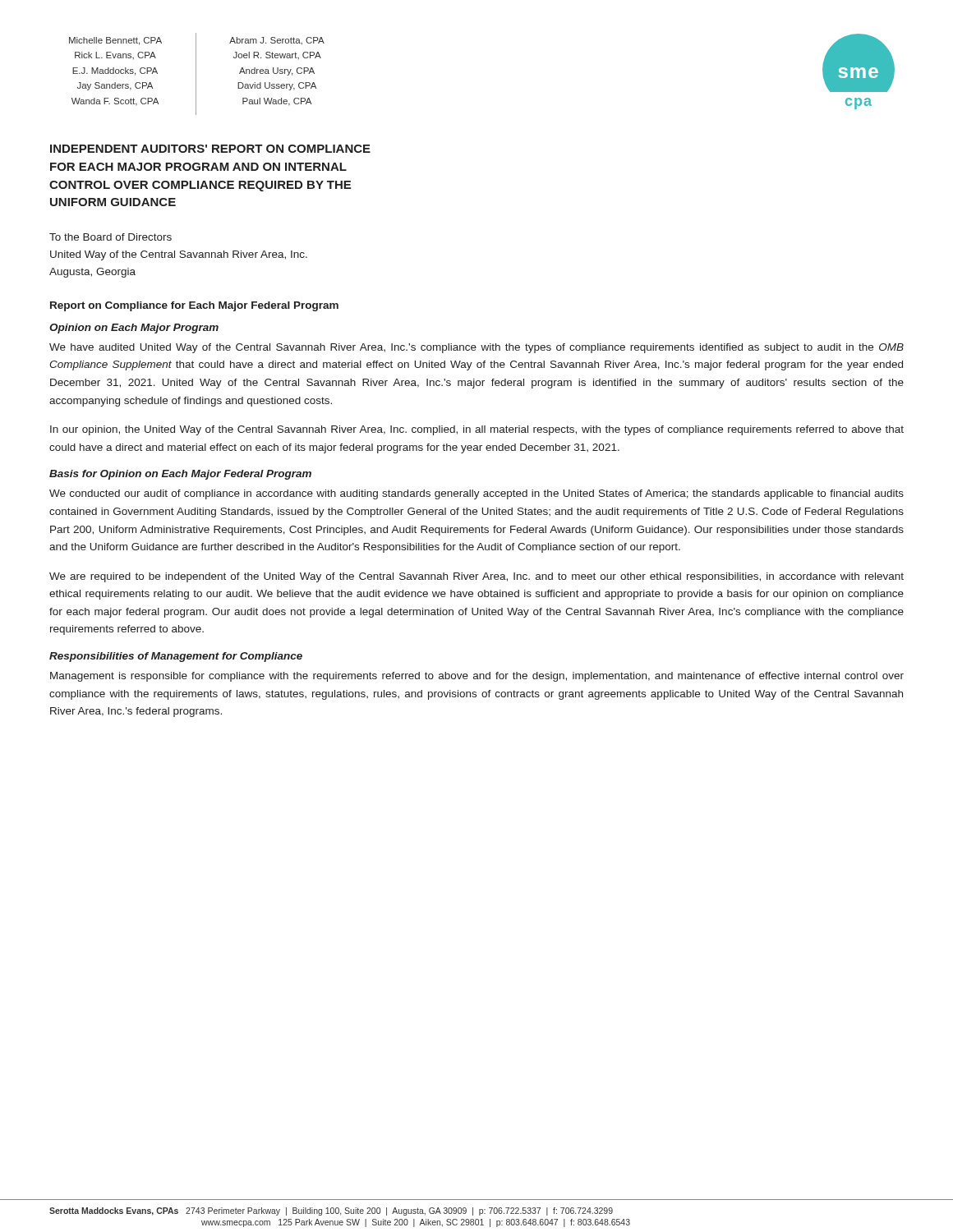The height and width of the screenshot is (1232, 953).
Task: Locate the text block that says "We conducted our audit of compliance"
Action: tap(476, 520)
